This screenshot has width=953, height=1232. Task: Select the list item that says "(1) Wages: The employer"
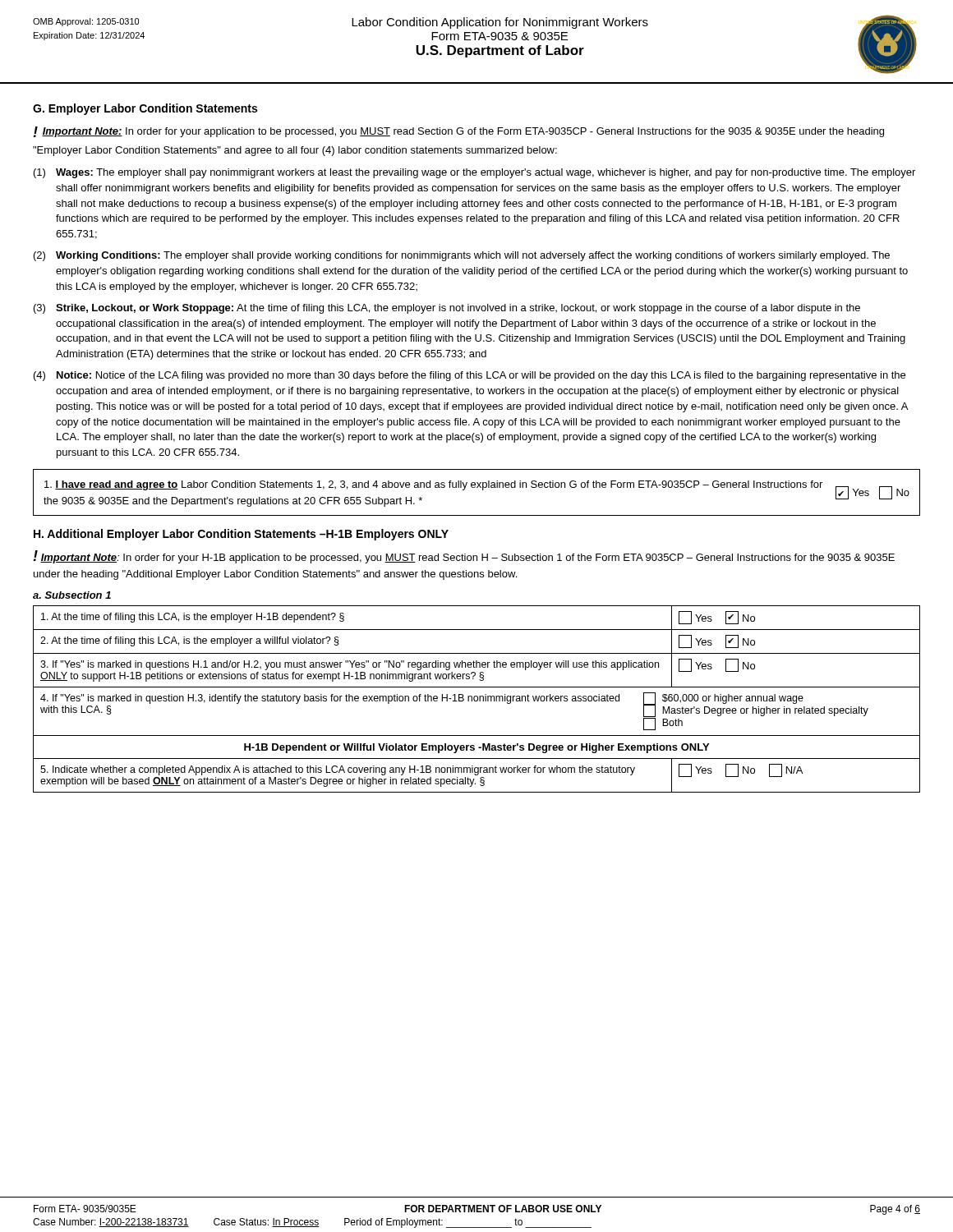pos(476,204)
